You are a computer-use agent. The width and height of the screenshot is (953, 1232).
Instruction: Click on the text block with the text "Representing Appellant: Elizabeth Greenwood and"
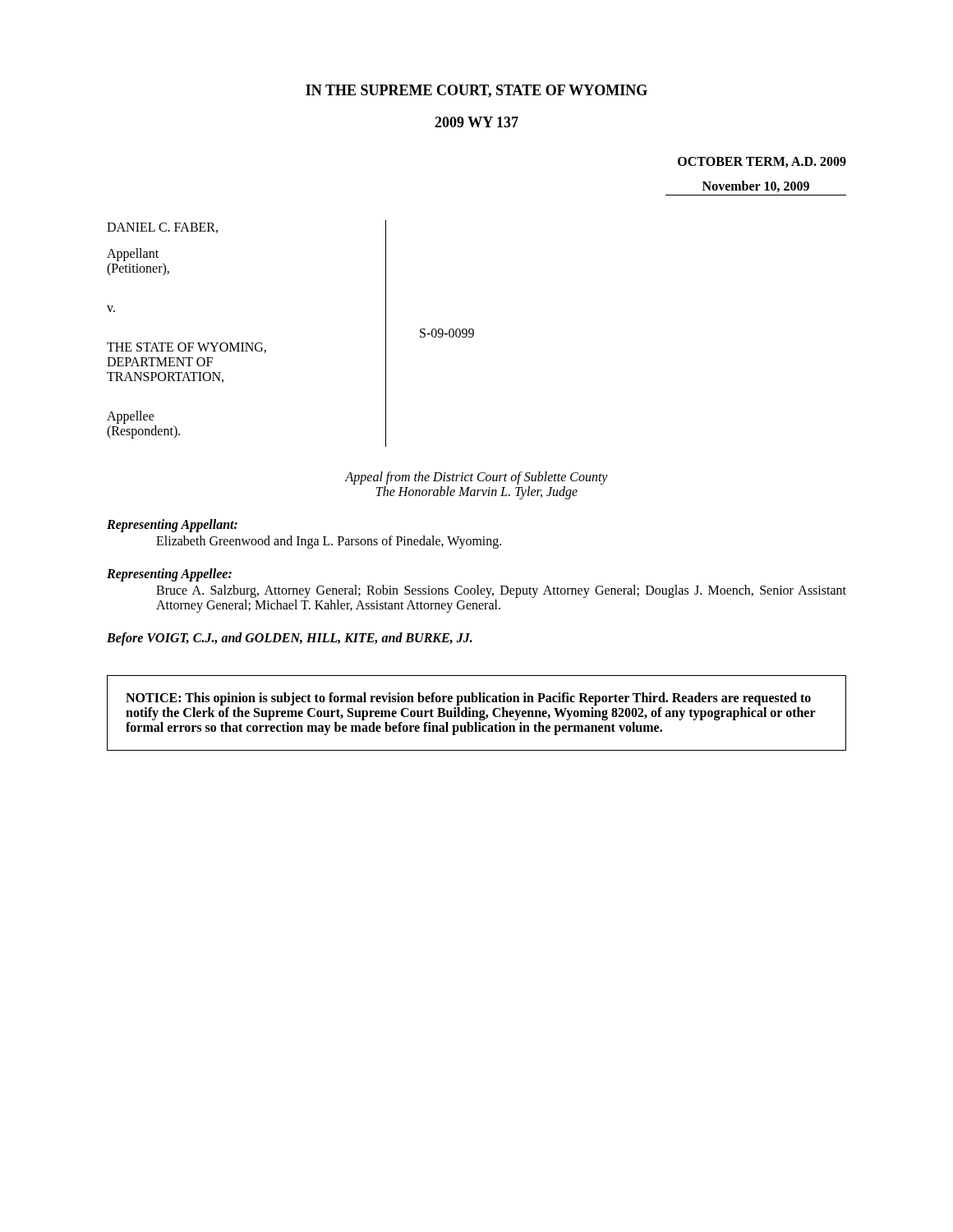476,533
